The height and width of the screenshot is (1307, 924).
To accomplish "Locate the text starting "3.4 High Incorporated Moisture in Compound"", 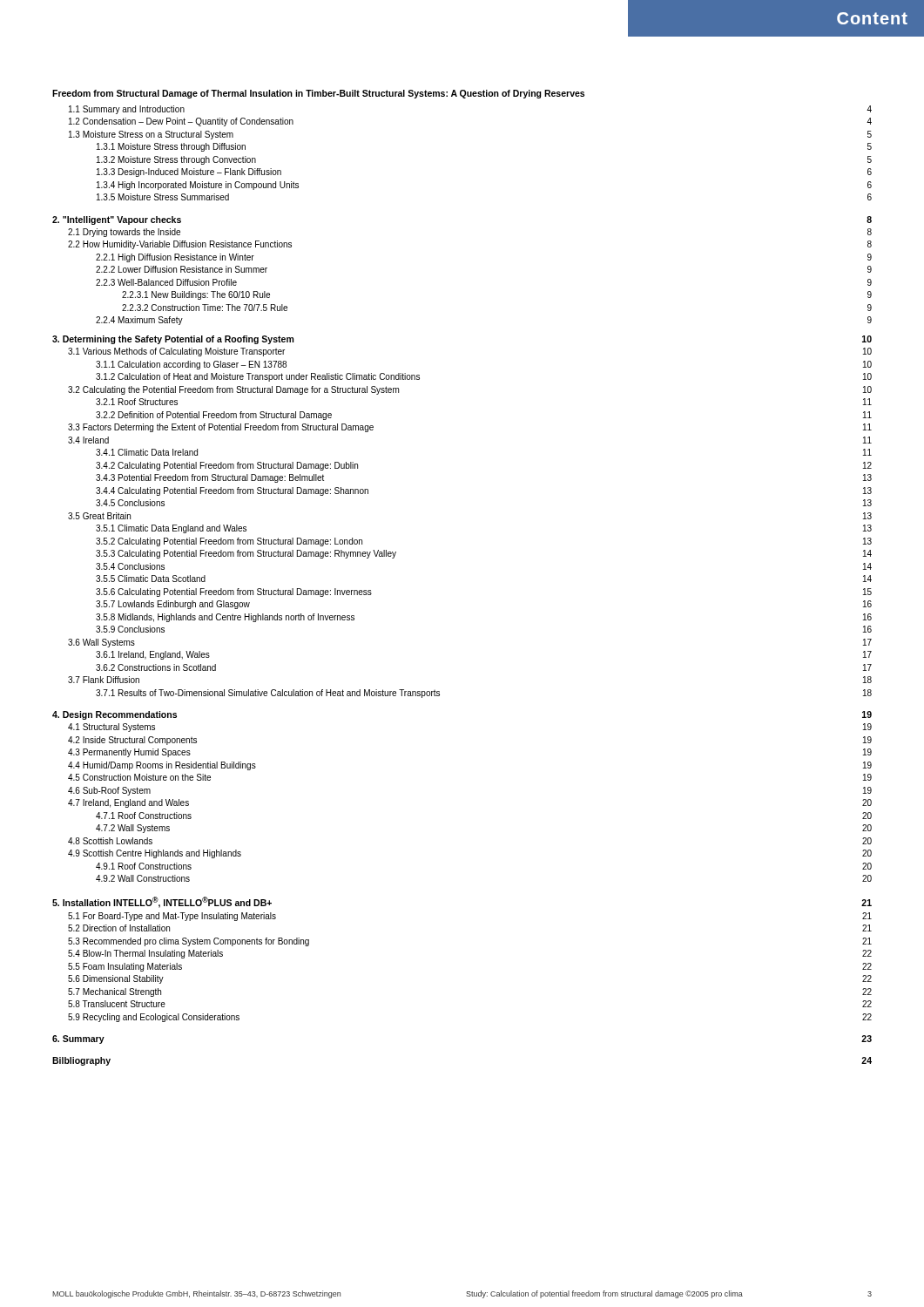I will pyautogui.click(x=200, y=185).
